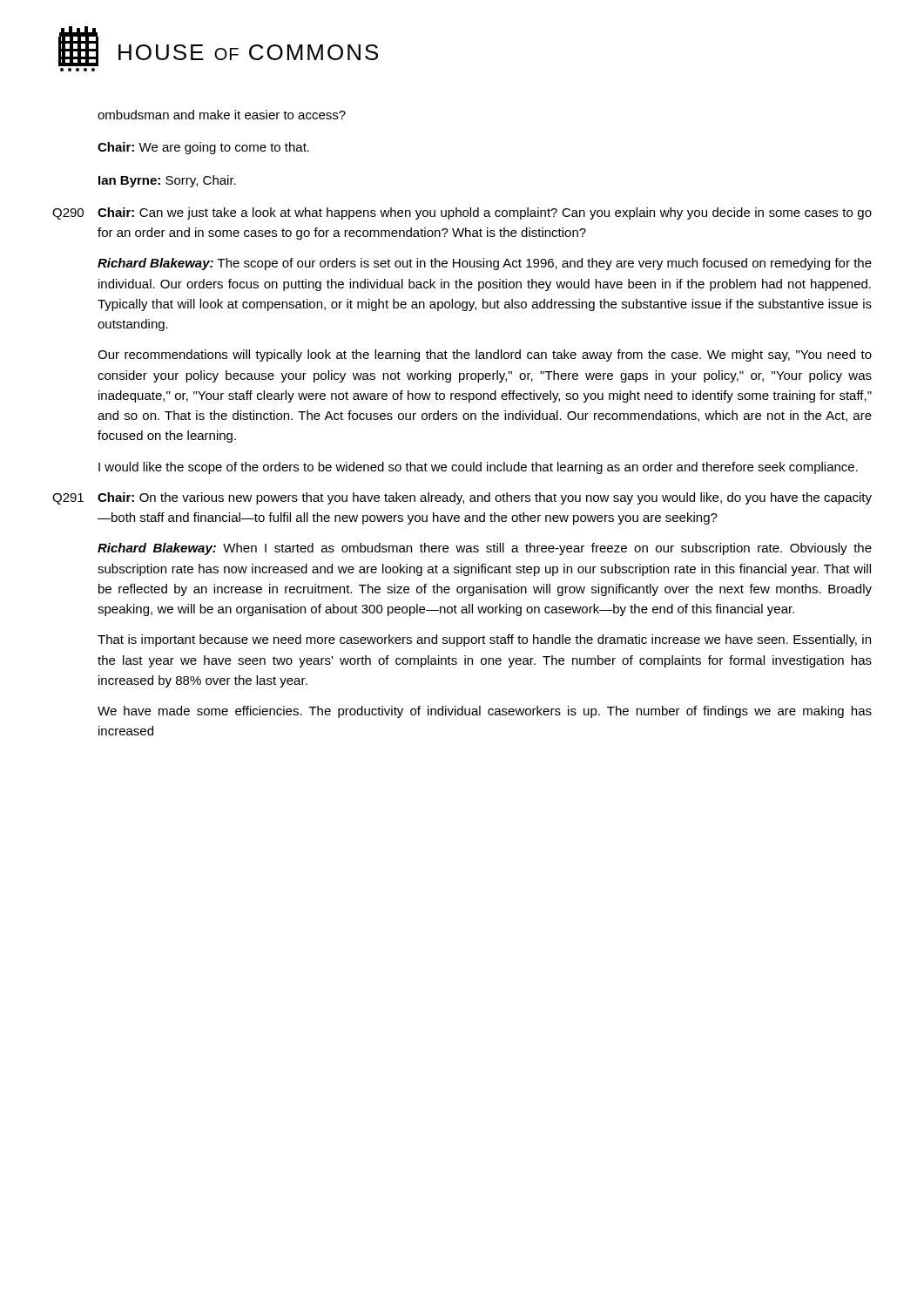Point to the text starting "Q291 Chair: On the"
Screen dimensions: 1307x924
tap(462, 507)
